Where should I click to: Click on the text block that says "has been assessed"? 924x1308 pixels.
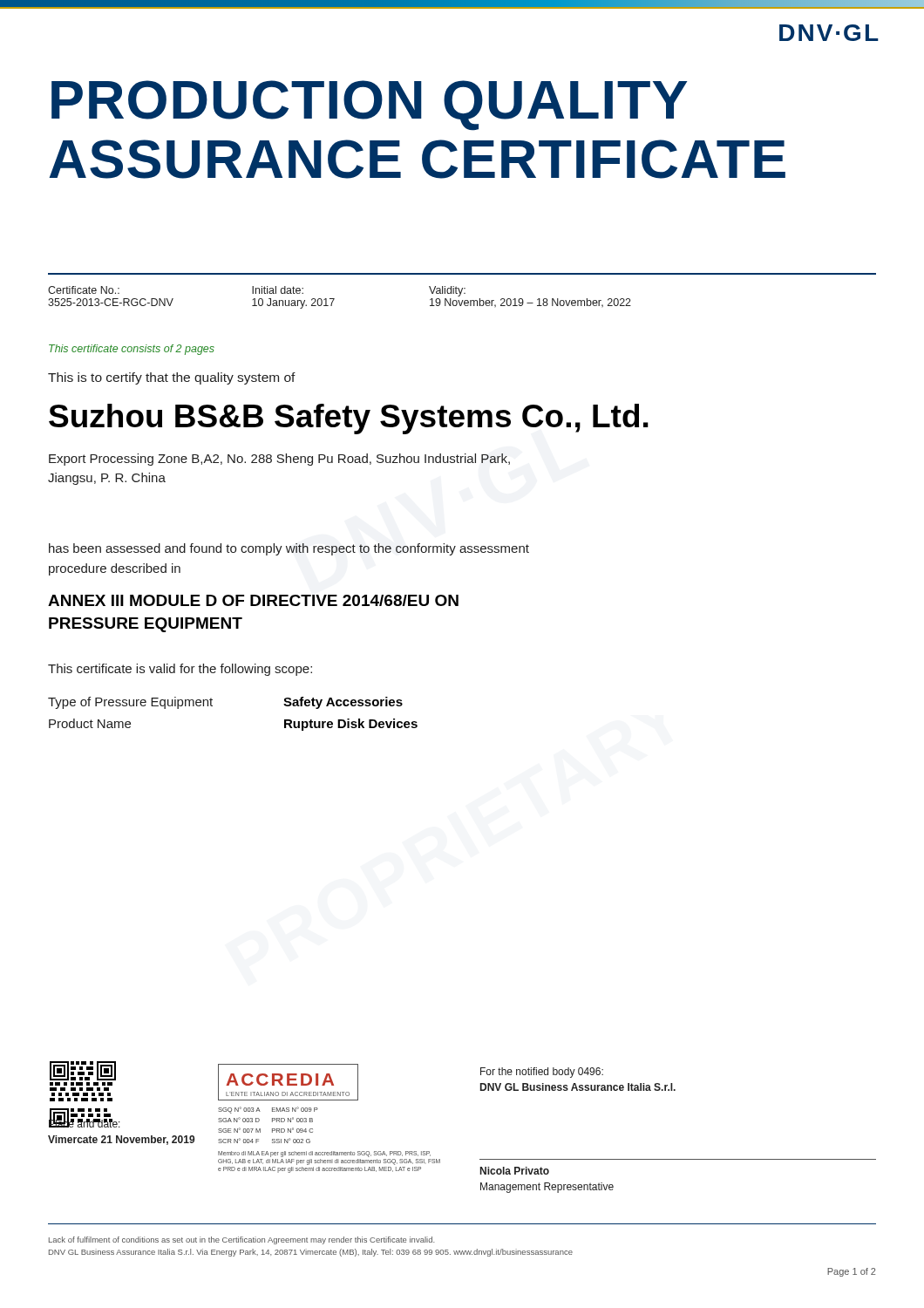289,558
